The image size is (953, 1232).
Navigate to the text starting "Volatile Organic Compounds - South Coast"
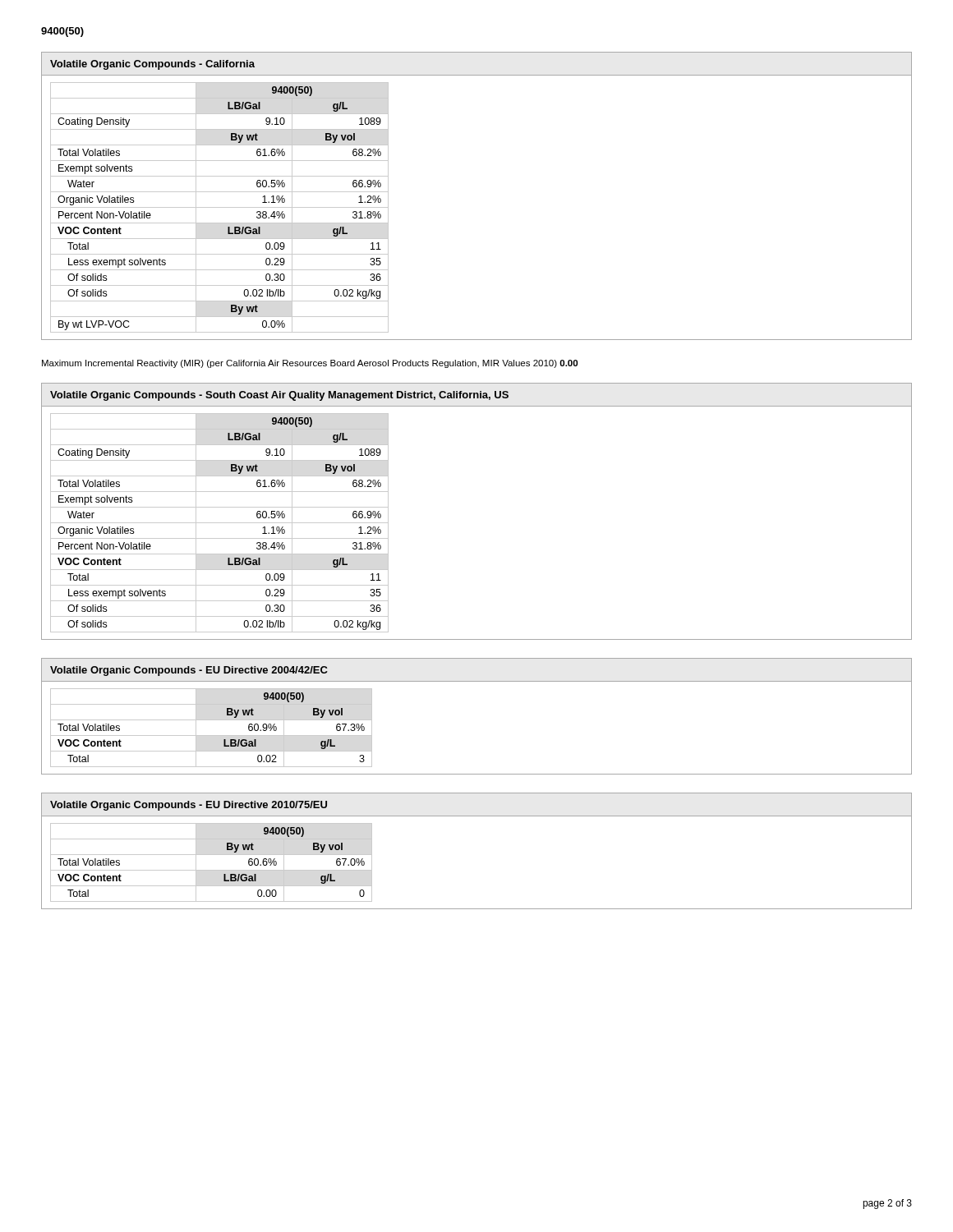click(x=279, y=396)
